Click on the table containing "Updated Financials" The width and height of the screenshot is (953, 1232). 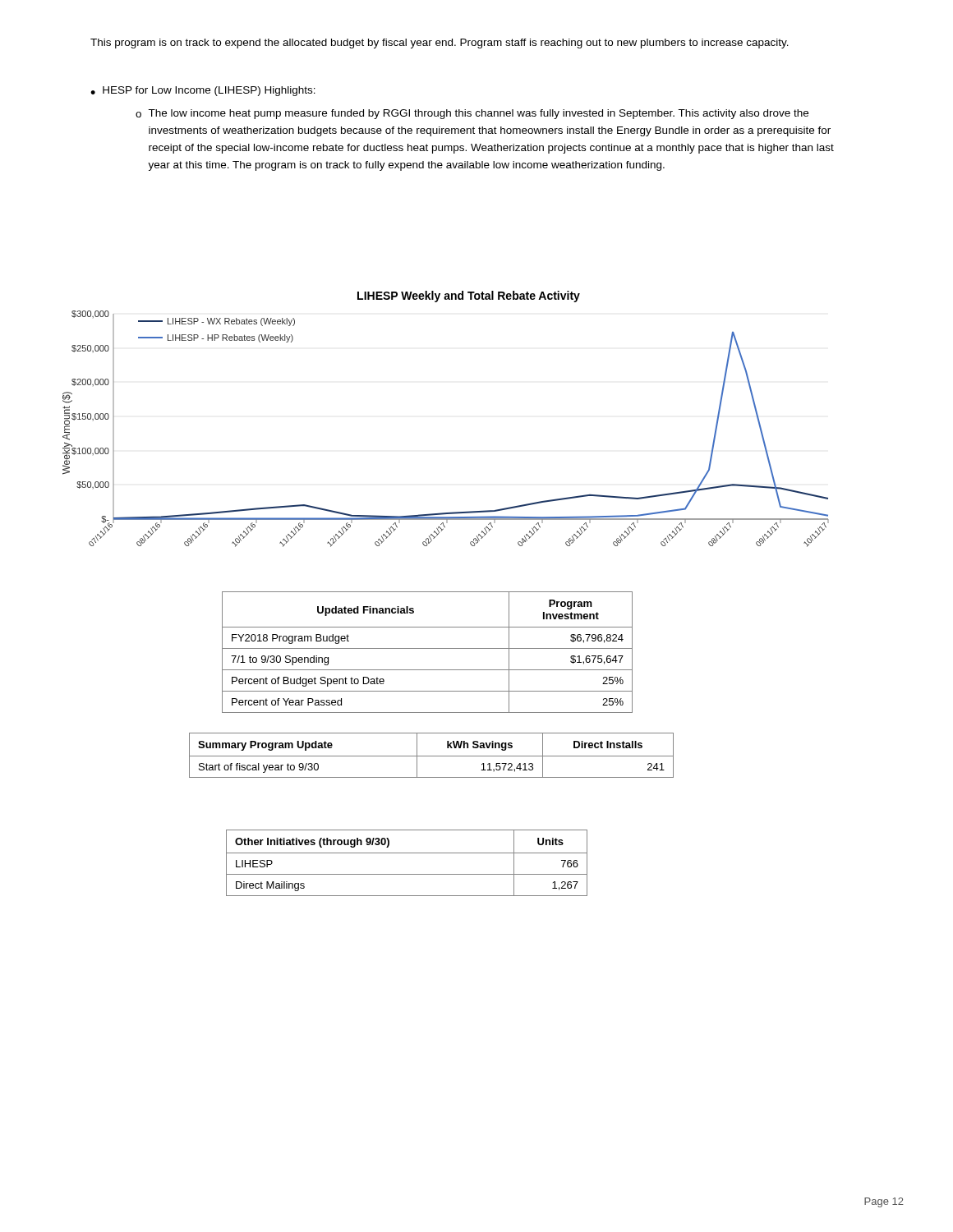(x=427, y=652)
